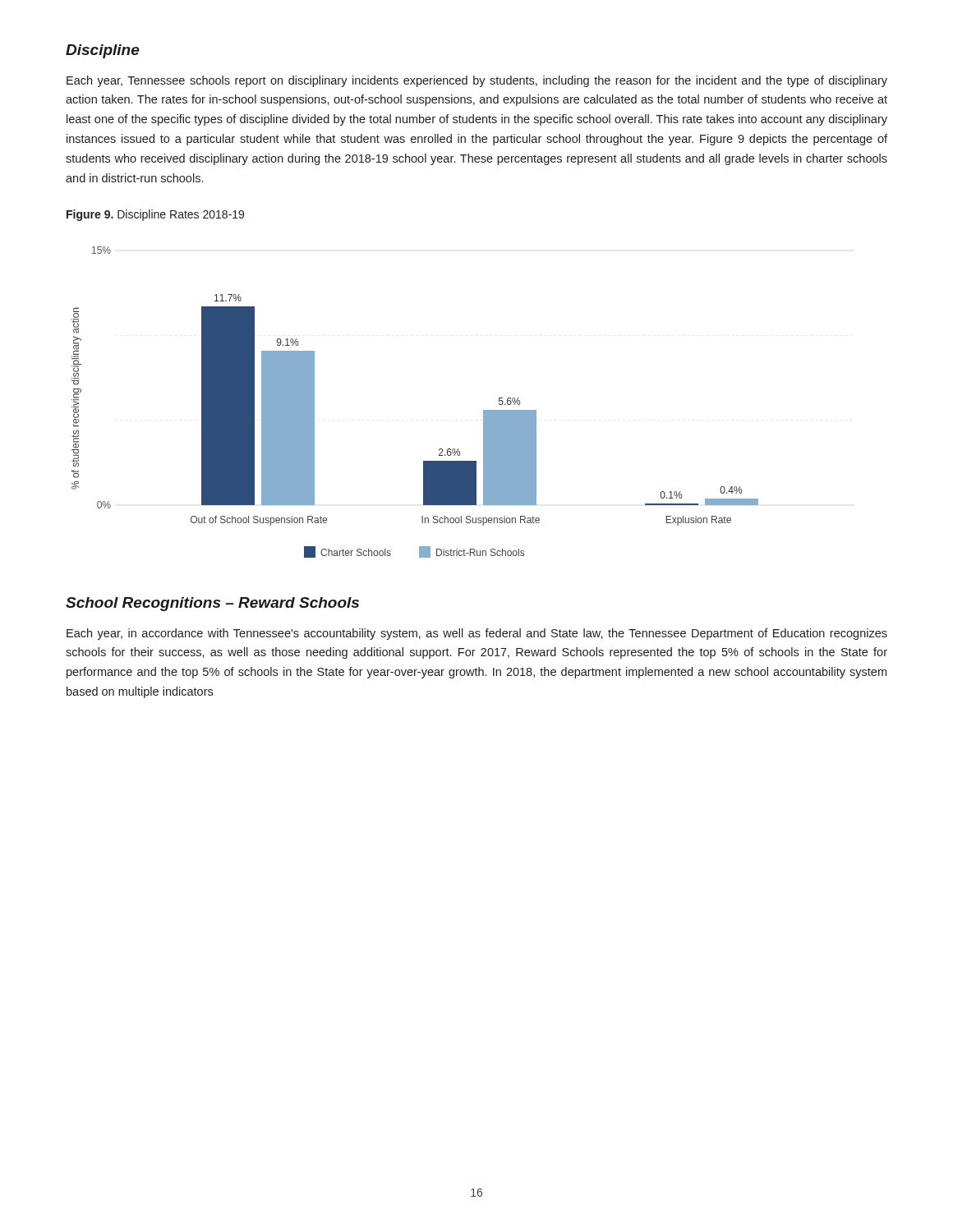Click on the element starting "Each year, in accordance with Tennessee's accountability system,"
The height and width of the screenshot is (1232, 953).
click(476, 663)
